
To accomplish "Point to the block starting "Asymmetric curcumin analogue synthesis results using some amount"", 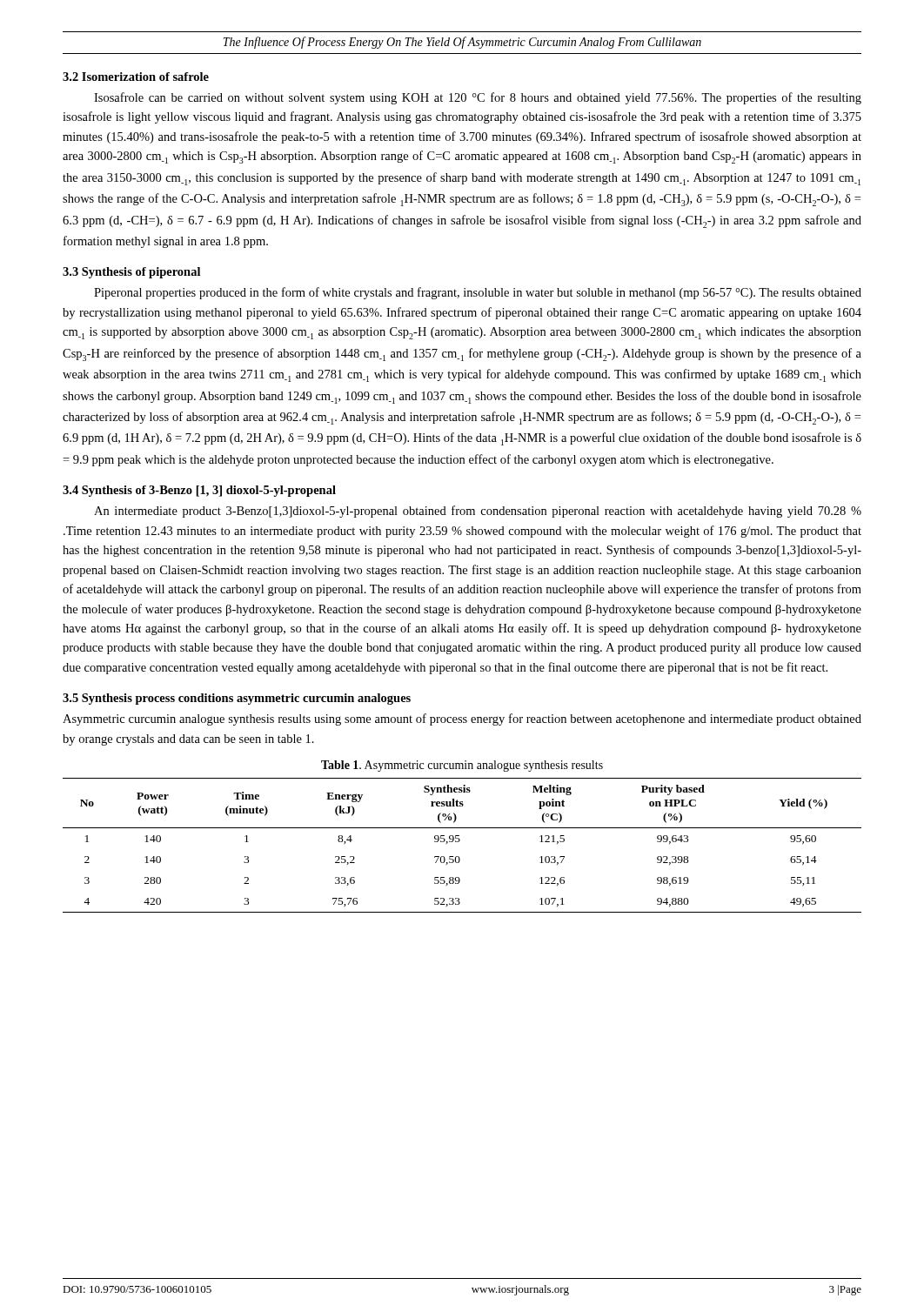I will (x=462, y=729).
